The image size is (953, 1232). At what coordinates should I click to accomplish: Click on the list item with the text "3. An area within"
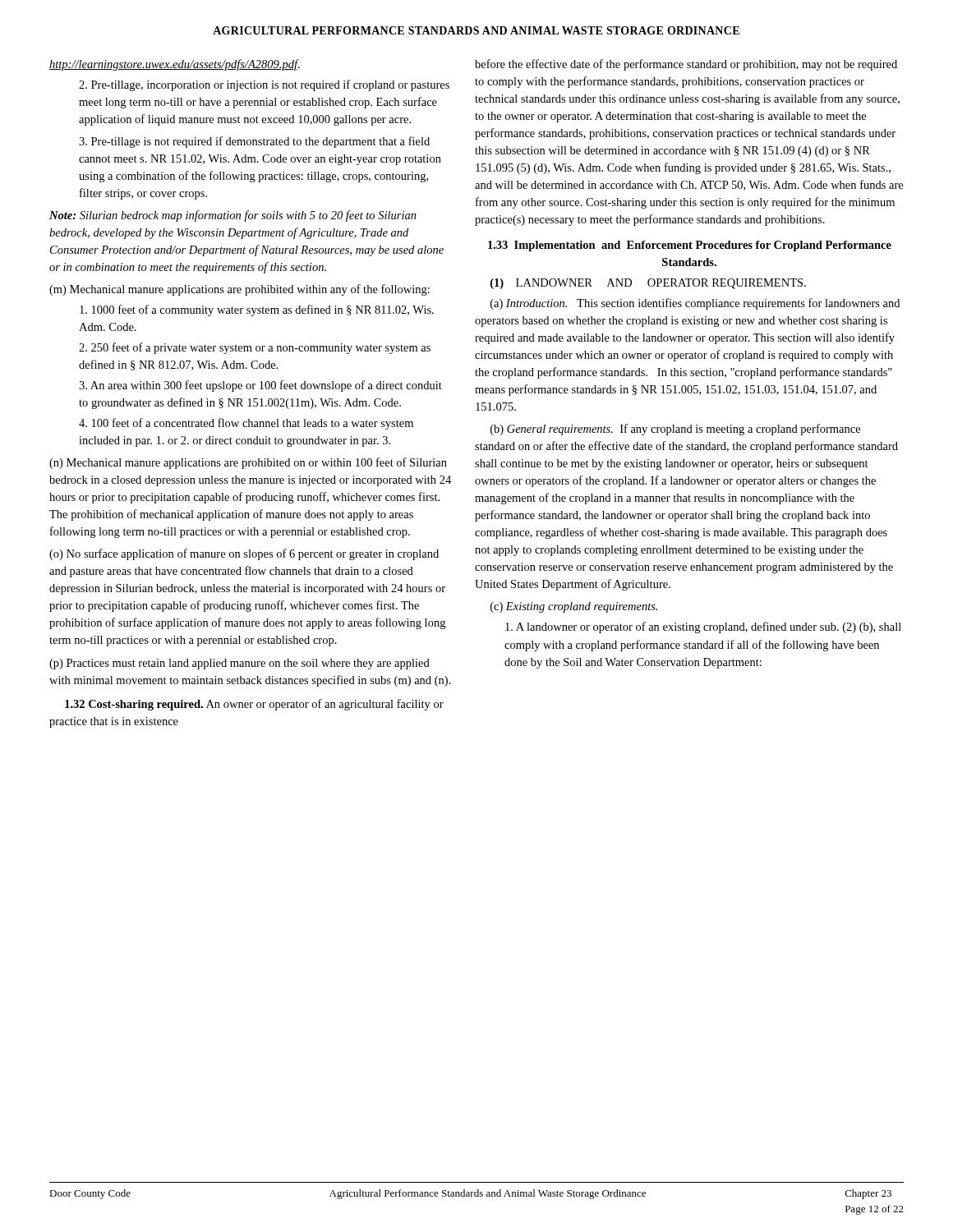click(260, 394)
